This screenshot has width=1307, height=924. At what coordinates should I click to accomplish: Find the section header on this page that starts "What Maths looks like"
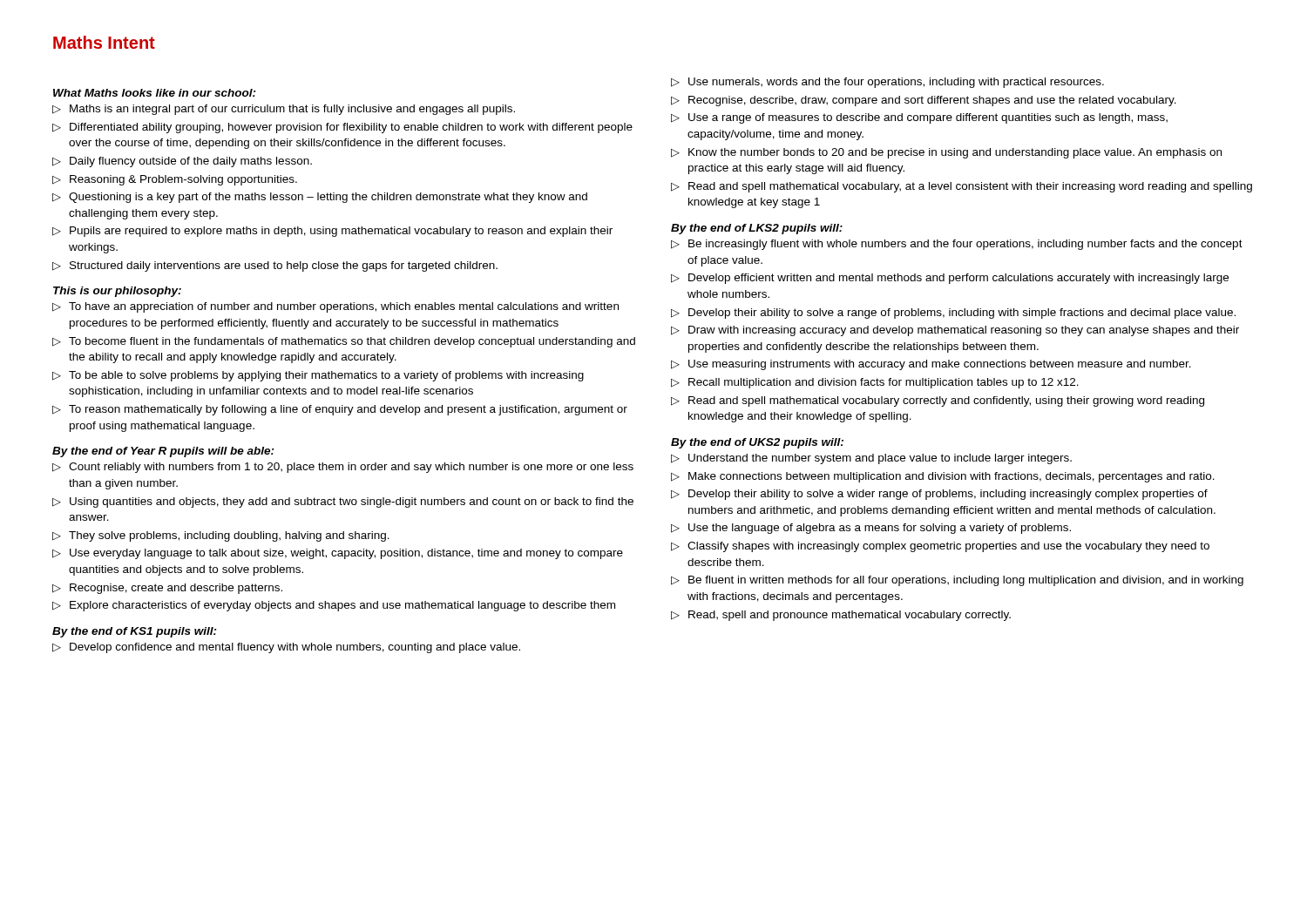click(x=154, y=93)
